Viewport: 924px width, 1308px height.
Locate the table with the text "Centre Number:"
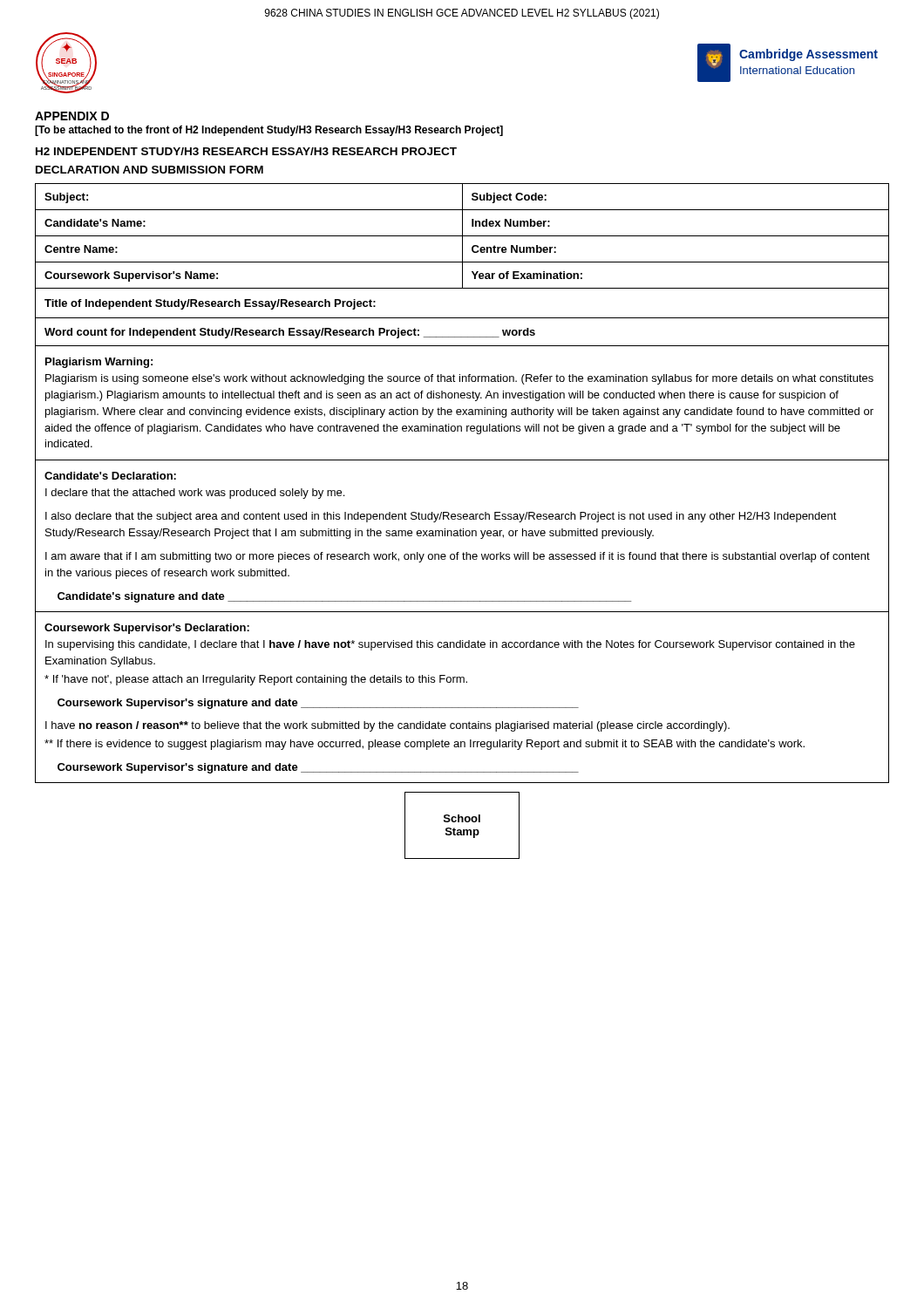[462, 483]
